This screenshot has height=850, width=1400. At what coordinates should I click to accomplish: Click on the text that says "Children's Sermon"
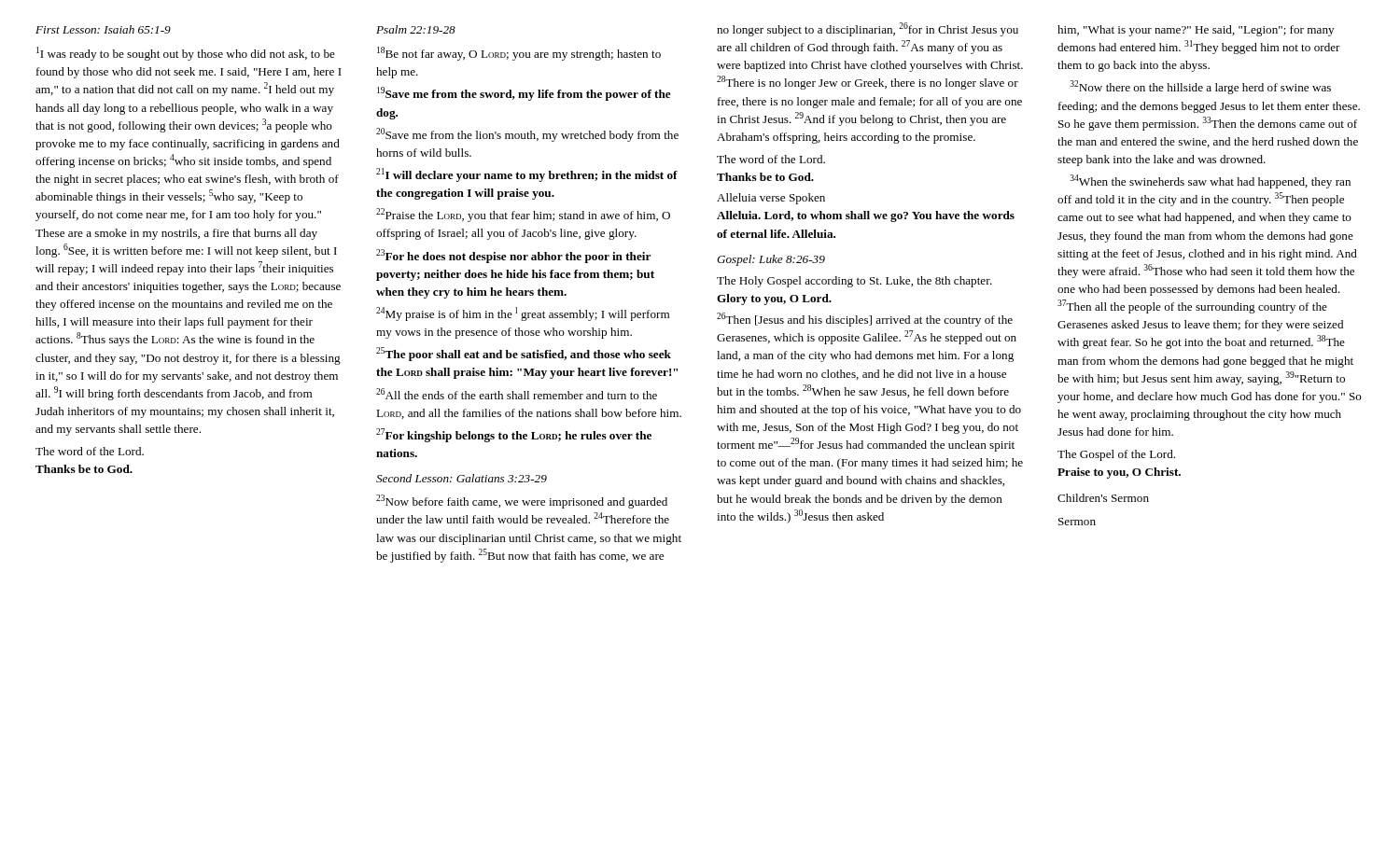pyautogui.click(x=1103, y=497)
